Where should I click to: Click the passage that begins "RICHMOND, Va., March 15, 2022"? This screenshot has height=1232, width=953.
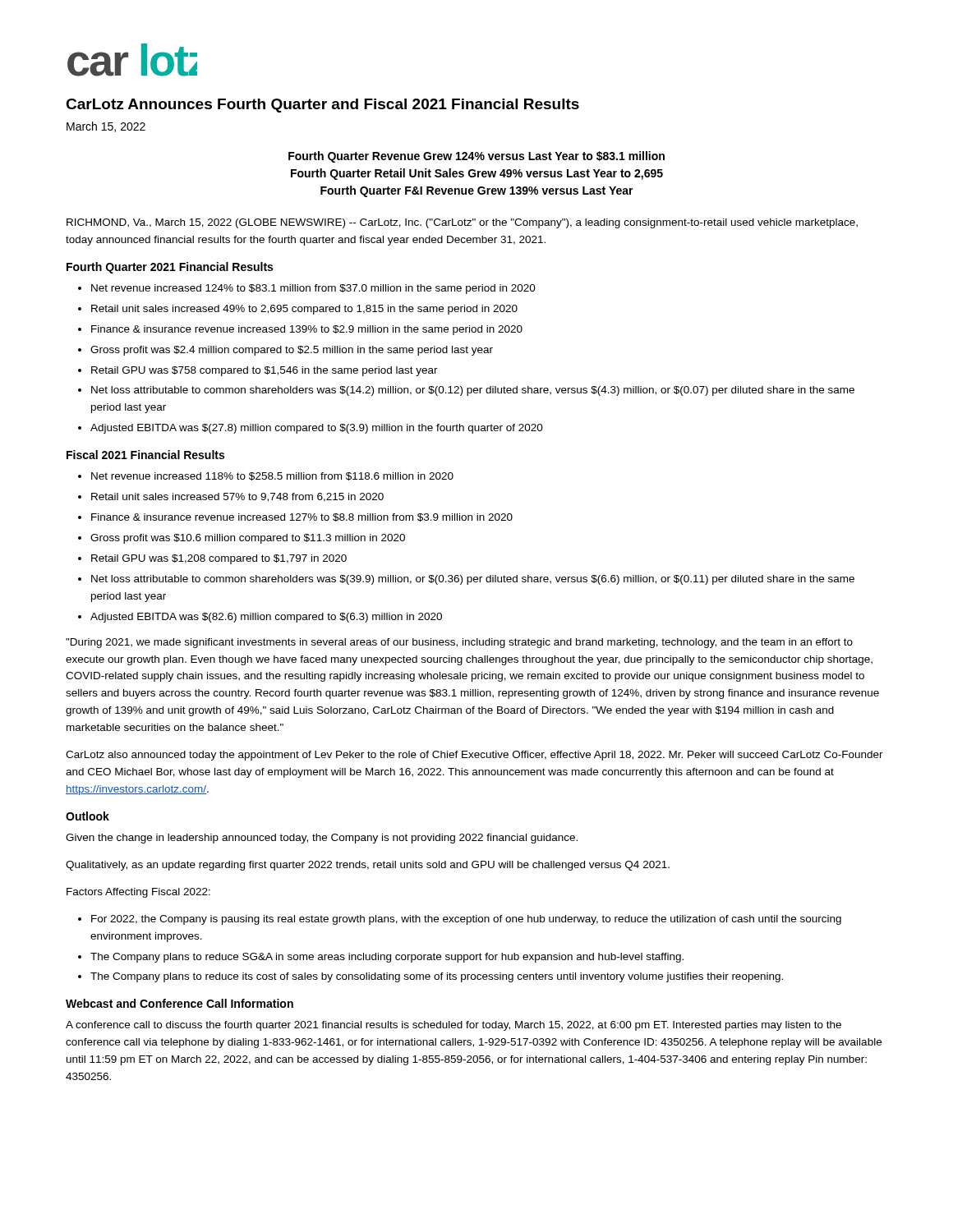[462, 231]
